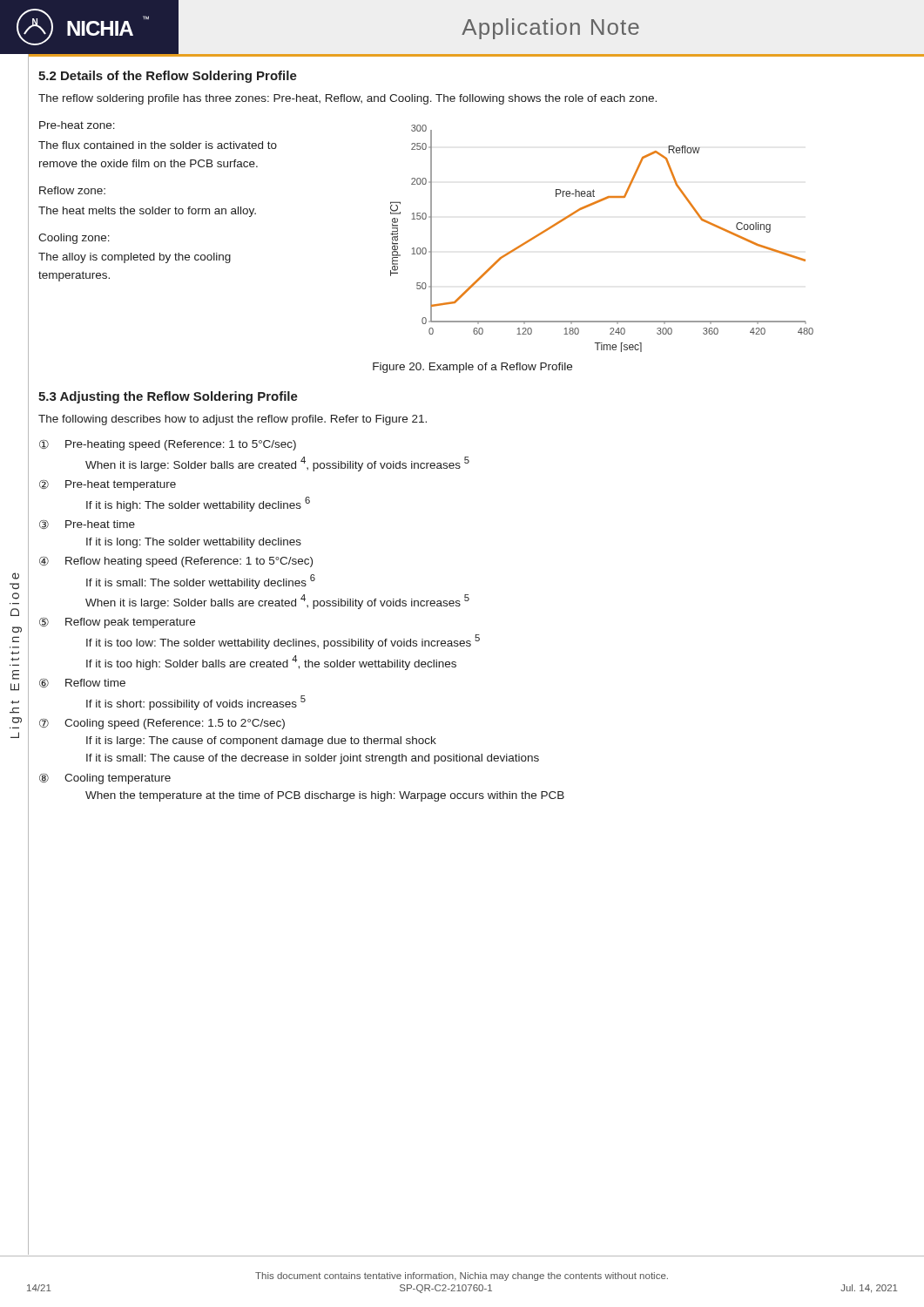This screenshot has width=924, height=1307.
Task: Click on the passage starting "Pre-heat zone: The flux contained in"
Action: tap(167, 201)
